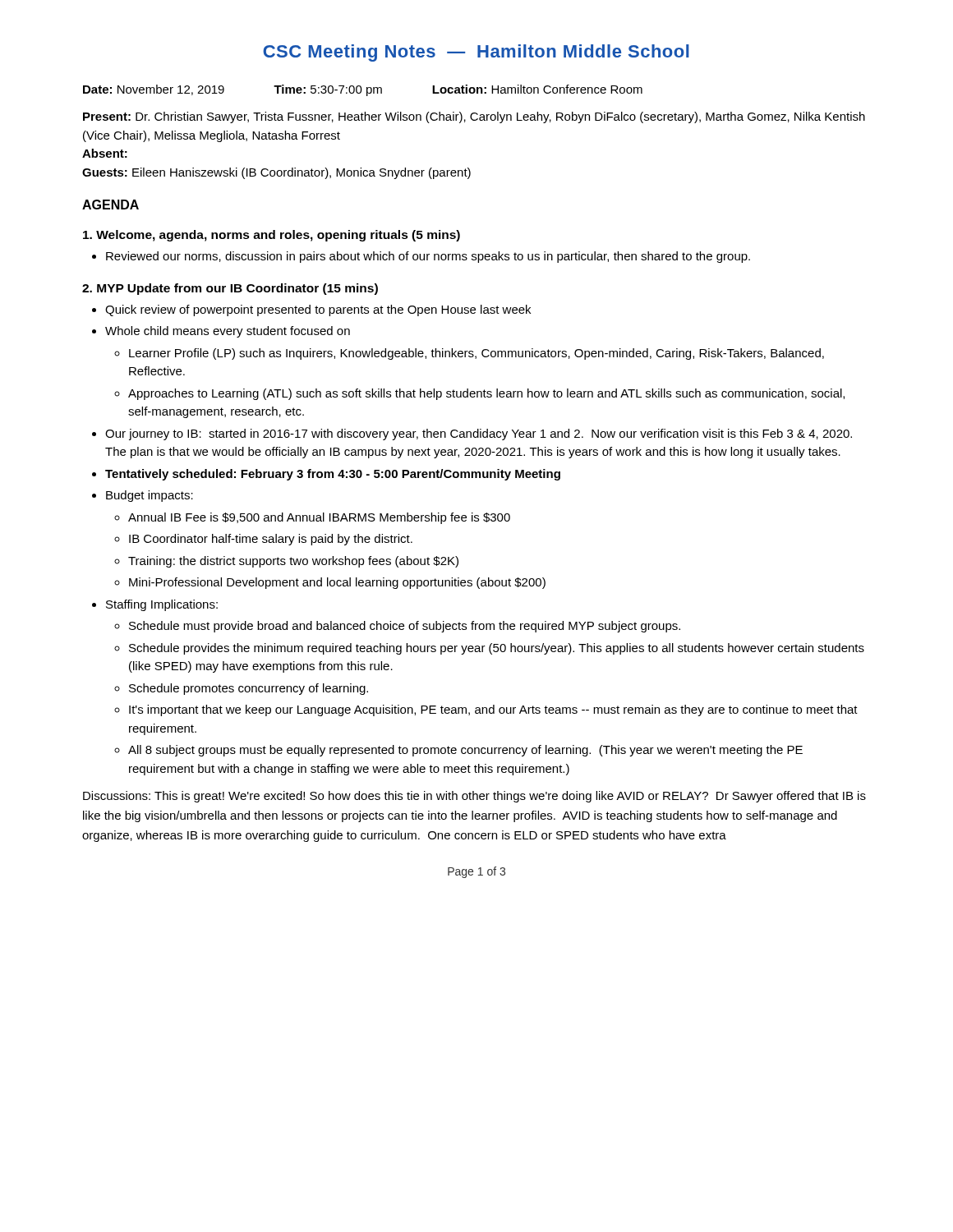This screenshot has width=953, height=1232.
Task: Navigate to the text starting "Staffing Implications: Schedule must provide broad and balanced"
Action: [155, 605]
